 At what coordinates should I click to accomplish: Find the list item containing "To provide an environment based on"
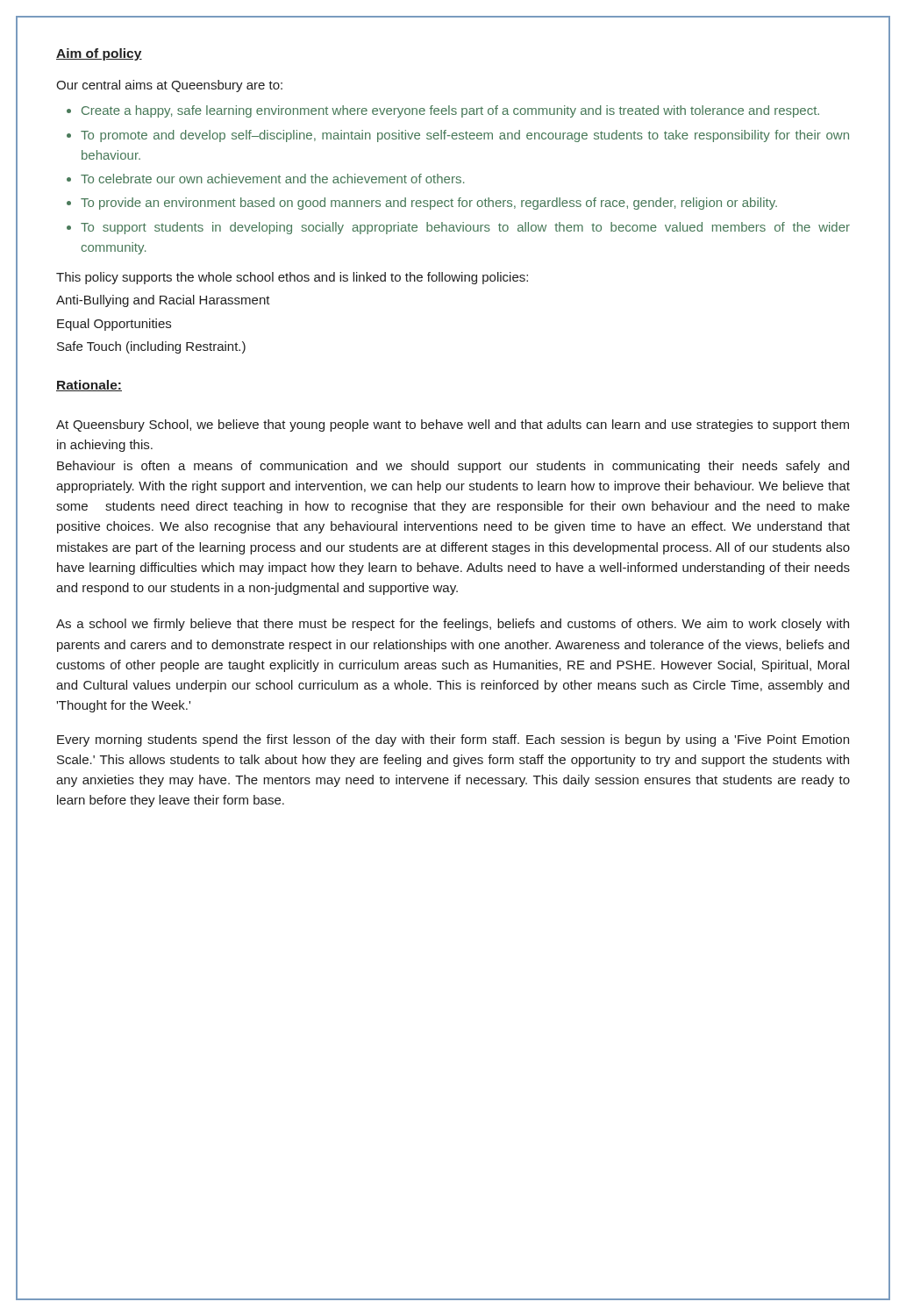tap(429, 202)
